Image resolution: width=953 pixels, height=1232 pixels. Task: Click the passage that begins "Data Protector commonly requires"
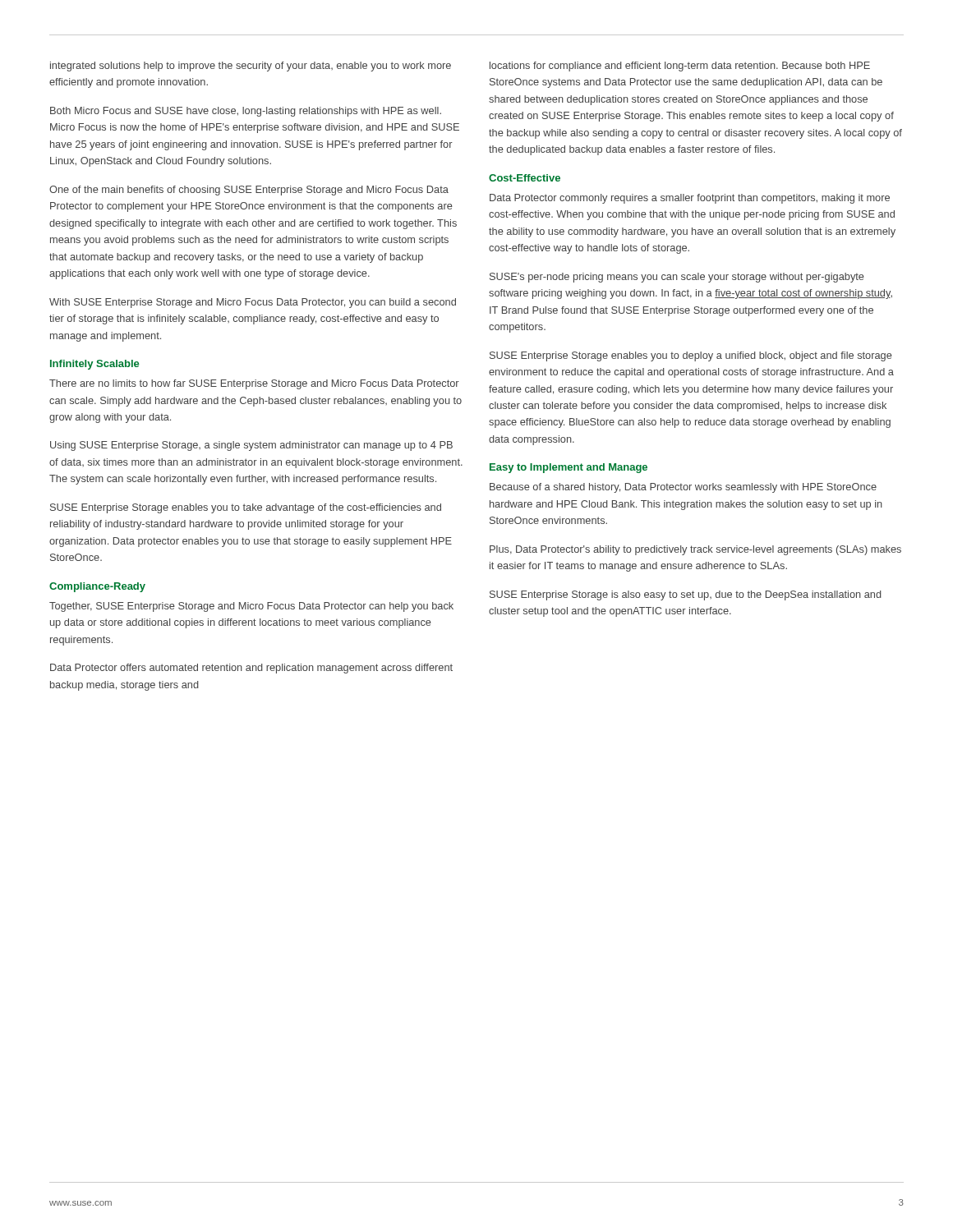(x=692, y=223)
